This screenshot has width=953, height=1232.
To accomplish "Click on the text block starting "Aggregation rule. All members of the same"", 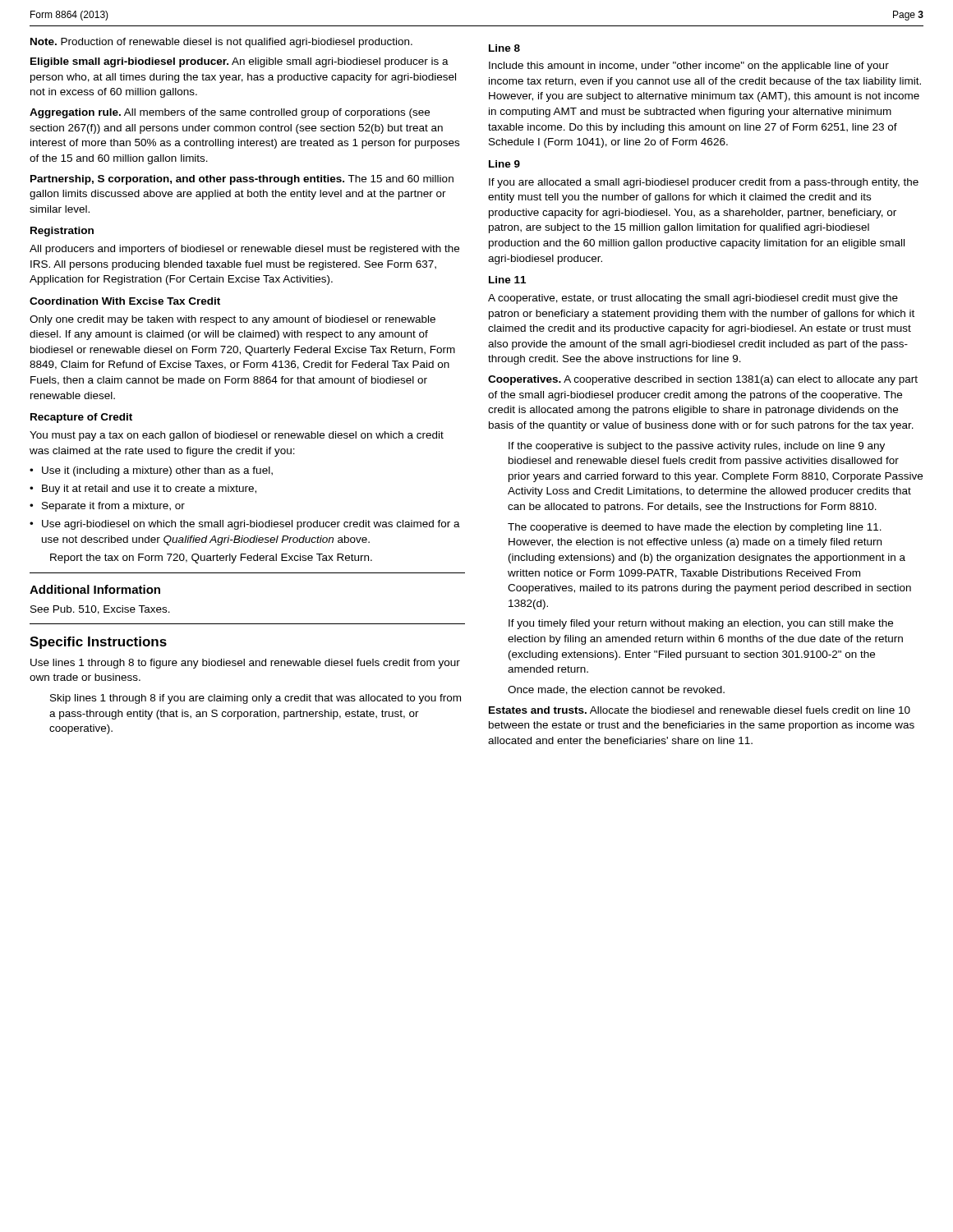I will pyautogui.click(x=247, y=136).
